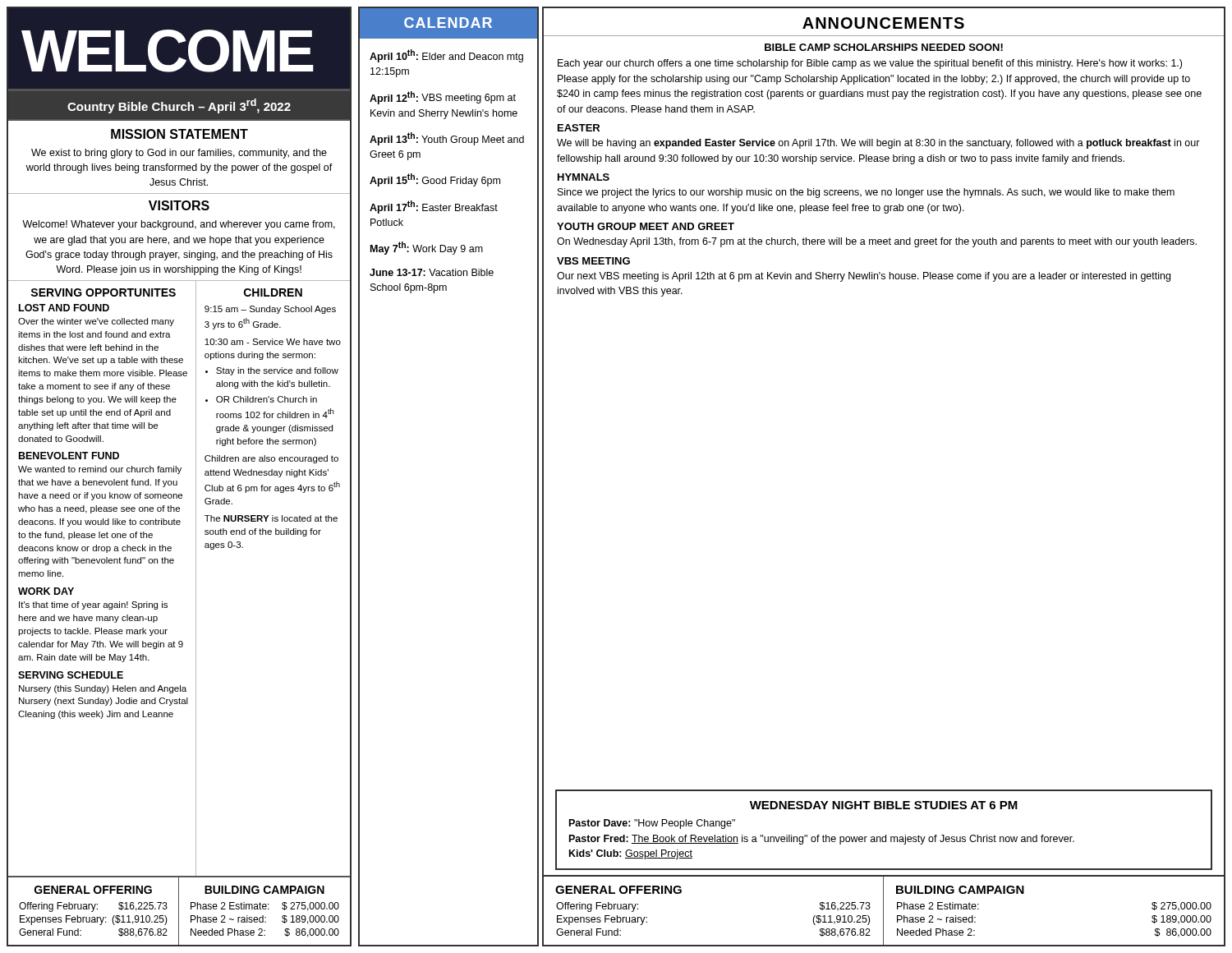Point to the region starting "LOST AND FOUND"

pyautogui.click(x=64, y=308)
